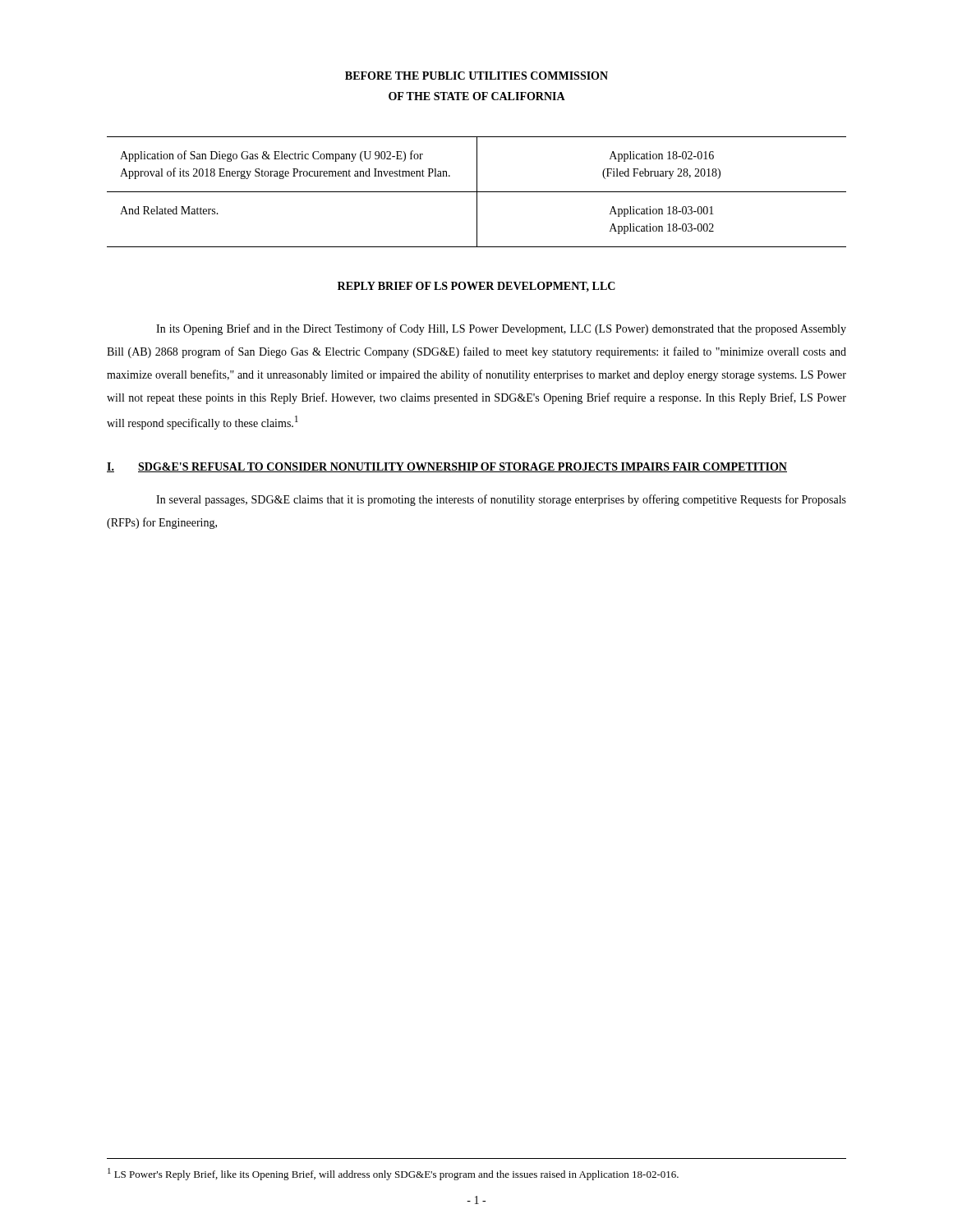Locate the table with the text "And Related Matters."
This screenshot has width=953, height=1232.
[x=476, y=192]
